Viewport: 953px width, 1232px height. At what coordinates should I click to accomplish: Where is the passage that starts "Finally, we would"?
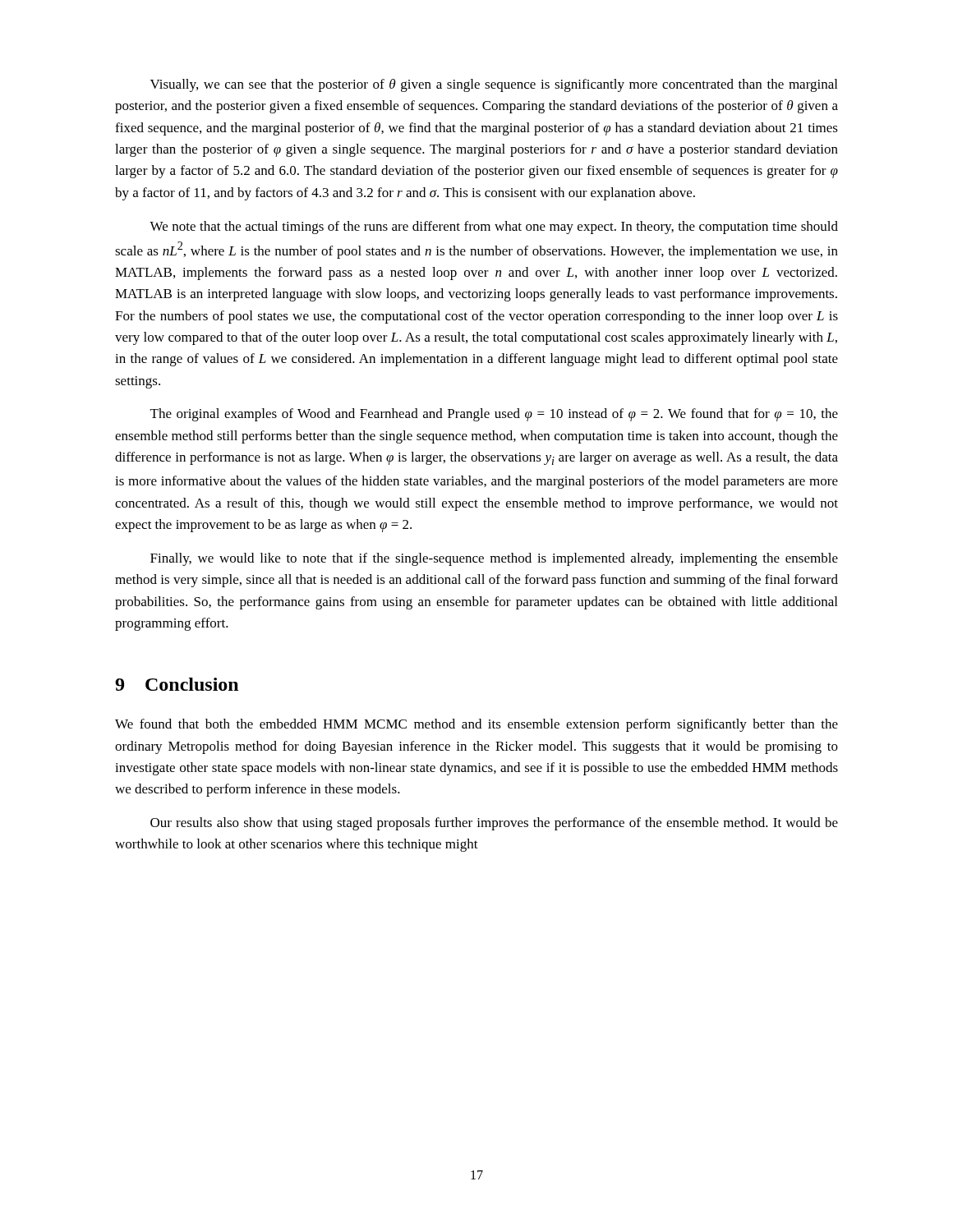pos(476,590)
